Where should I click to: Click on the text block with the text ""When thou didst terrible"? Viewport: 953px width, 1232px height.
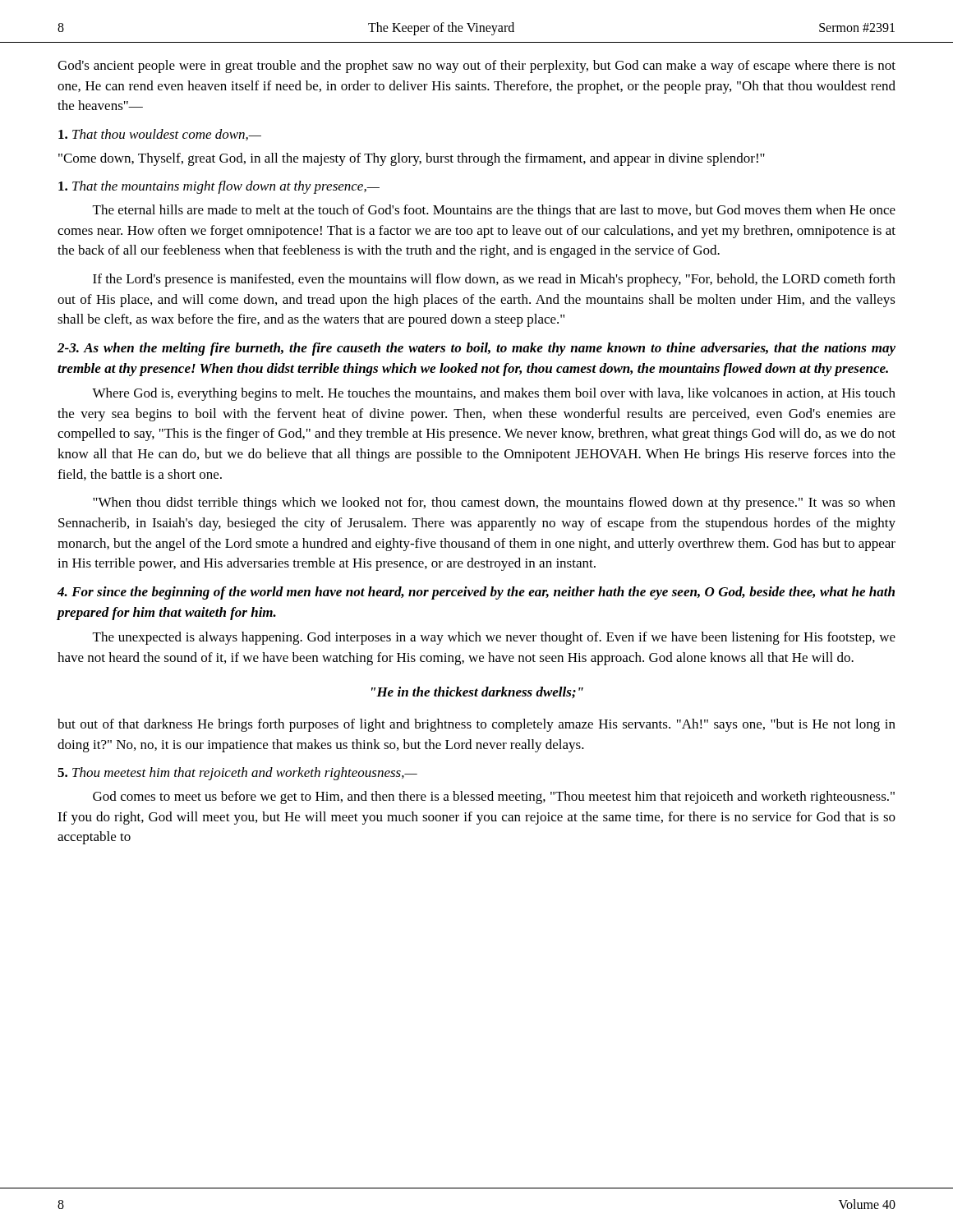476,534
